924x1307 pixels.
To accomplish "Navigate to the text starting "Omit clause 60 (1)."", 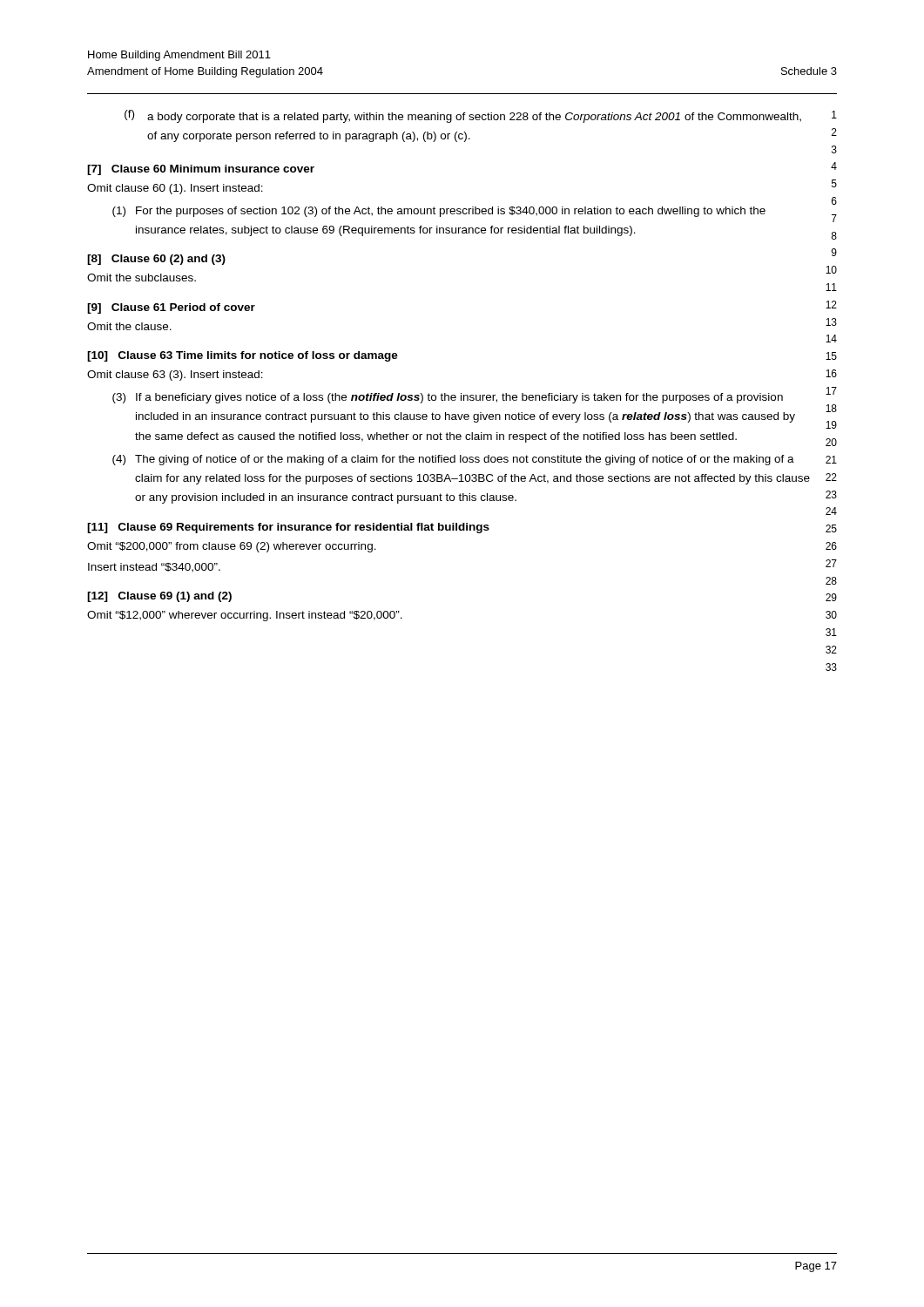I will 175,187.
